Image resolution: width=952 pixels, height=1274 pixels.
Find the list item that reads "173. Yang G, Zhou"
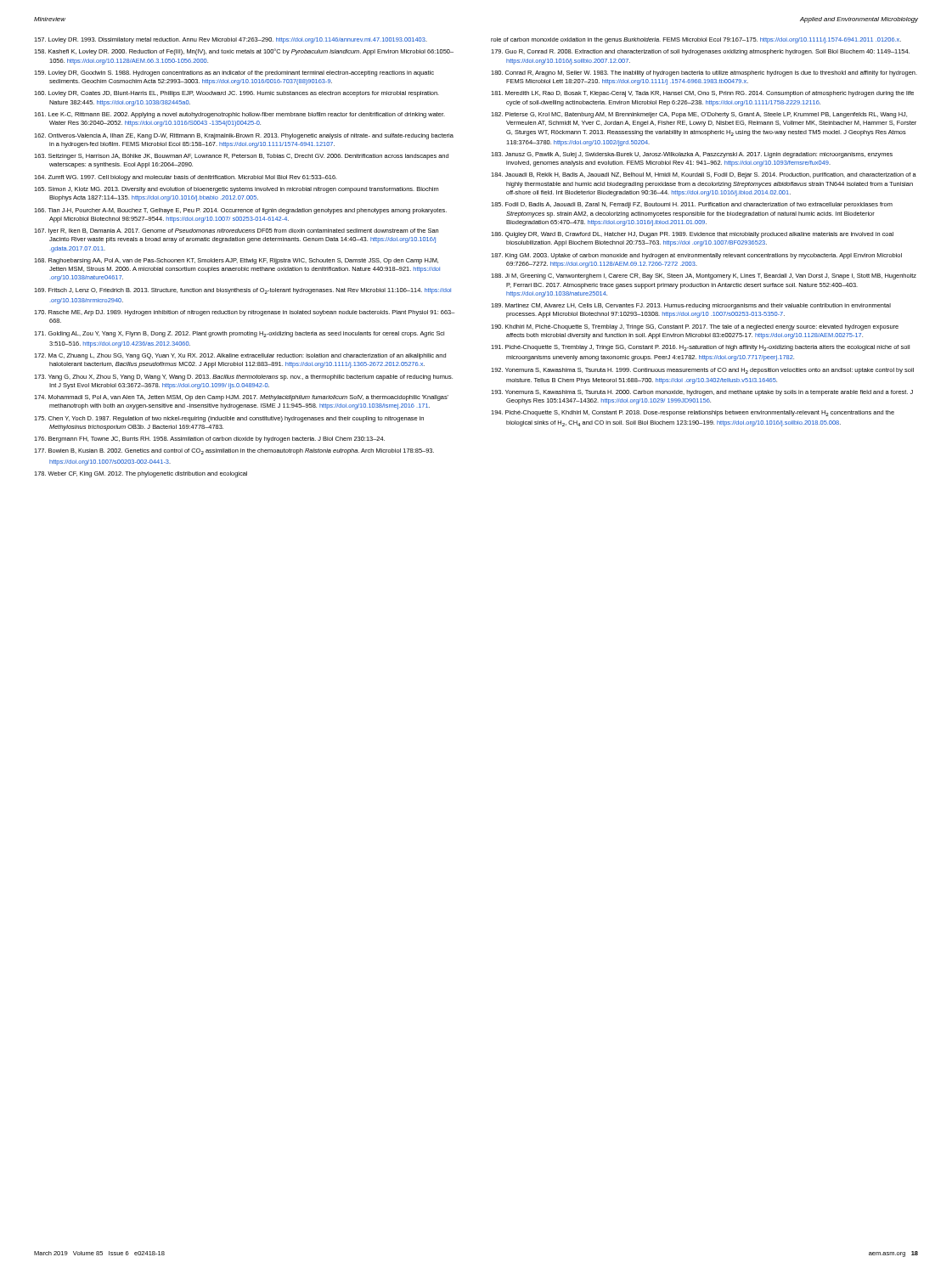click(x=244, y=381)
